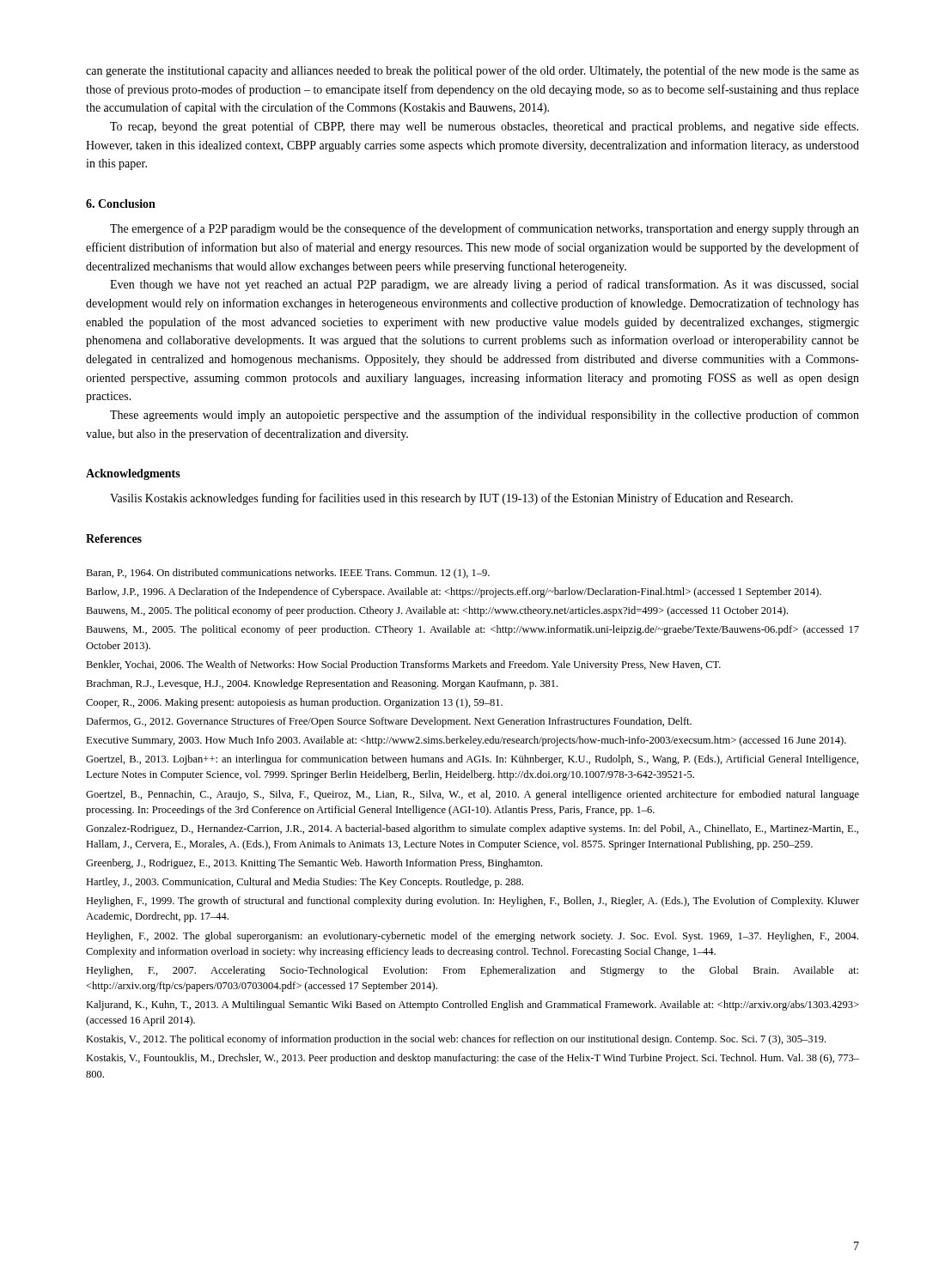Screen dimensions: 1288x945
Task: Locate the text block starting "Cooper, R., 2006. Making present: autopoiesis"
Action: [295, 702]
